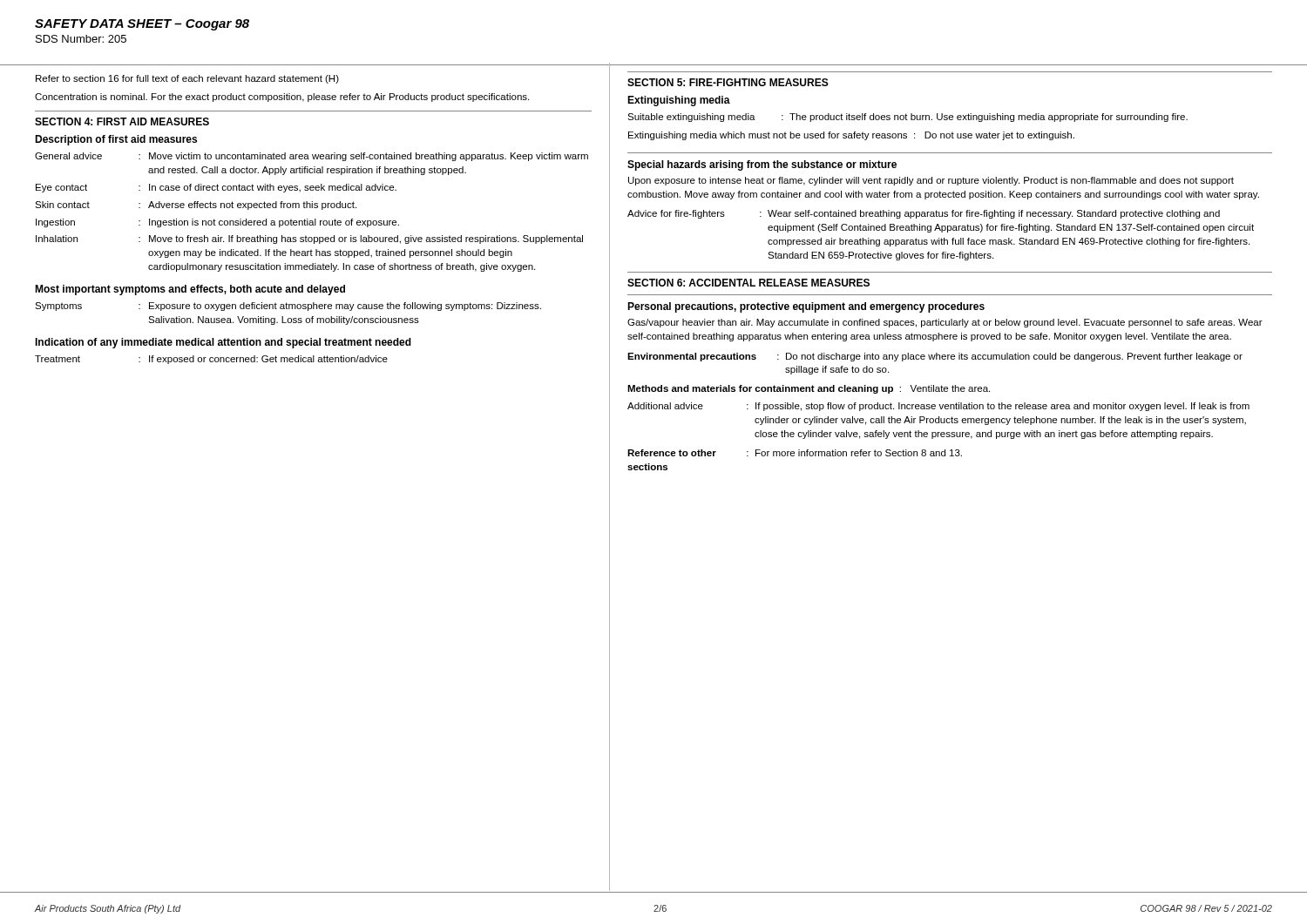Select the list item containing "Treatment : If exposed"
This screenshot has height=924, width=1307.
pos(313,359)
